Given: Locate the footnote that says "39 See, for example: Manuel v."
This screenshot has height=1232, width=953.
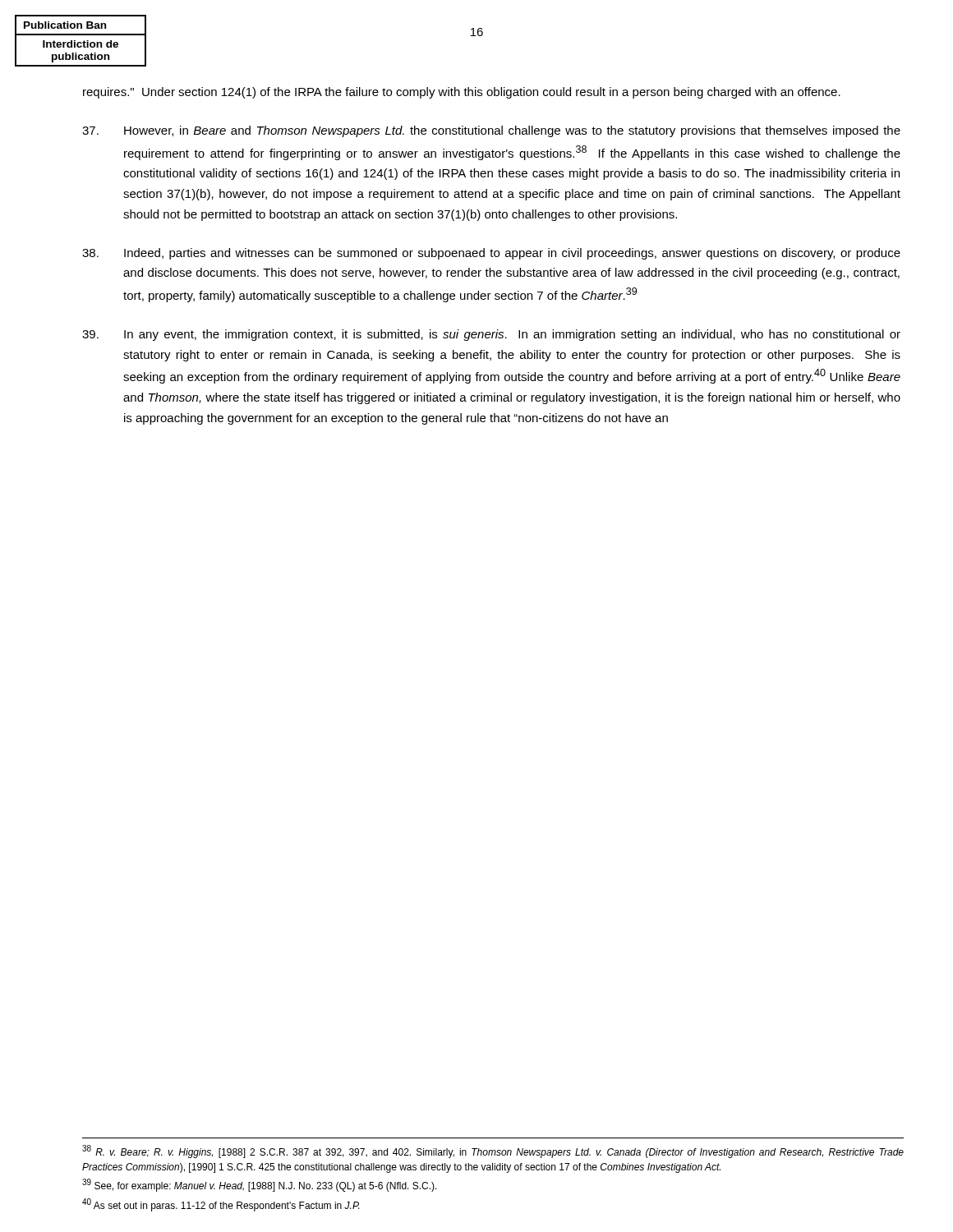Looking at the screenshot, I should [260, 1185].
